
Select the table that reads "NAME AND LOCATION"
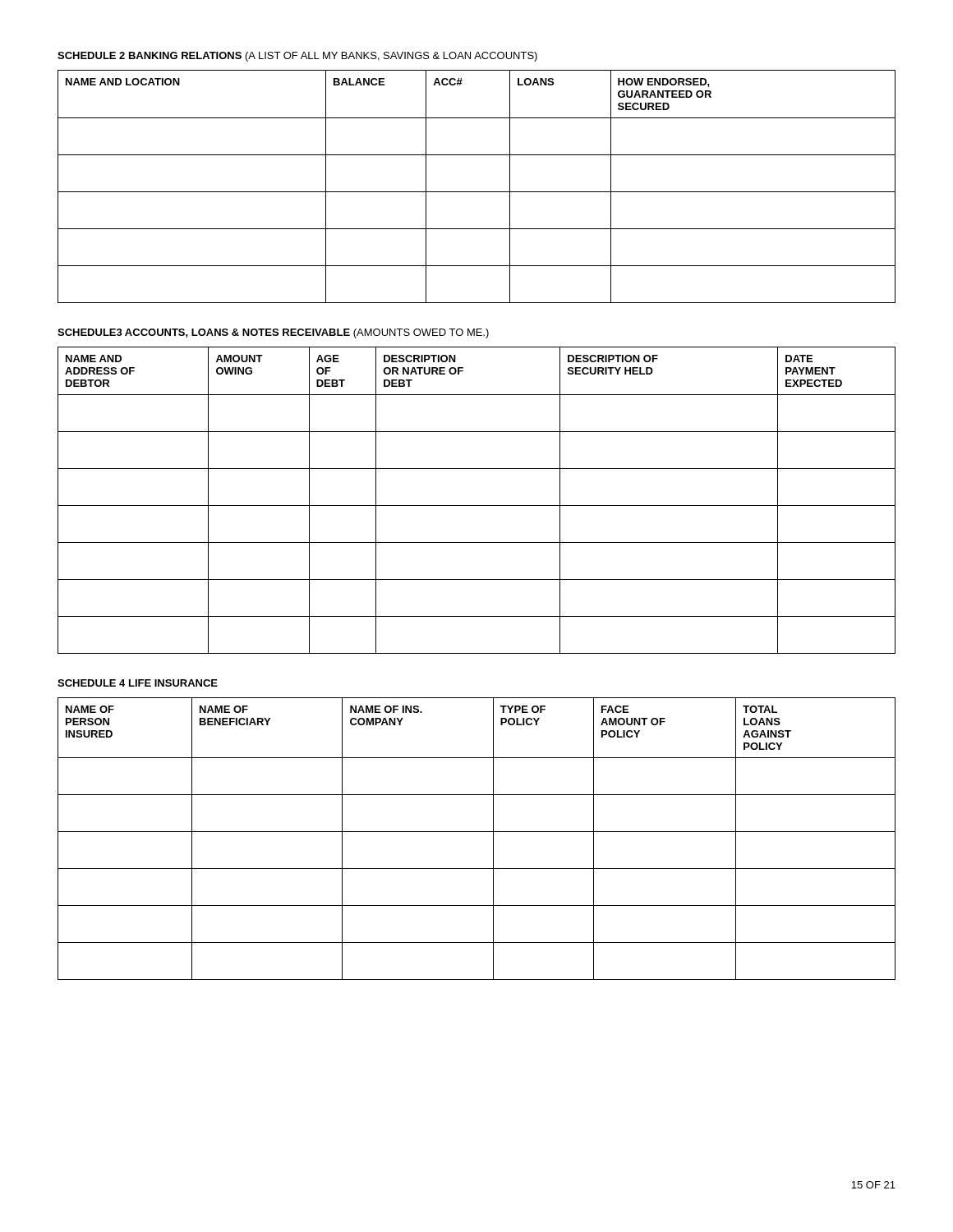476,186
